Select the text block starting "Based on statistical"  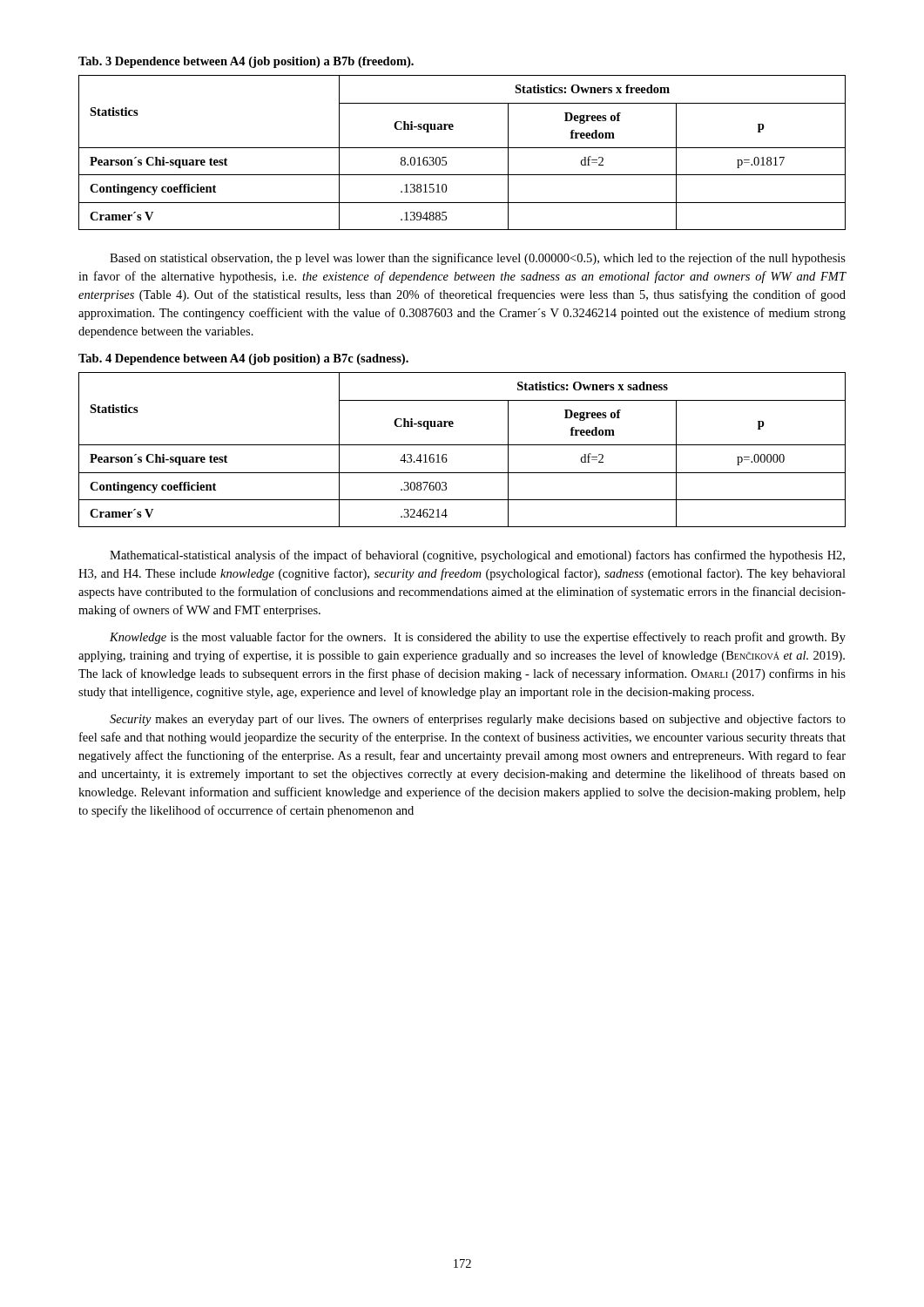[462, 295]
